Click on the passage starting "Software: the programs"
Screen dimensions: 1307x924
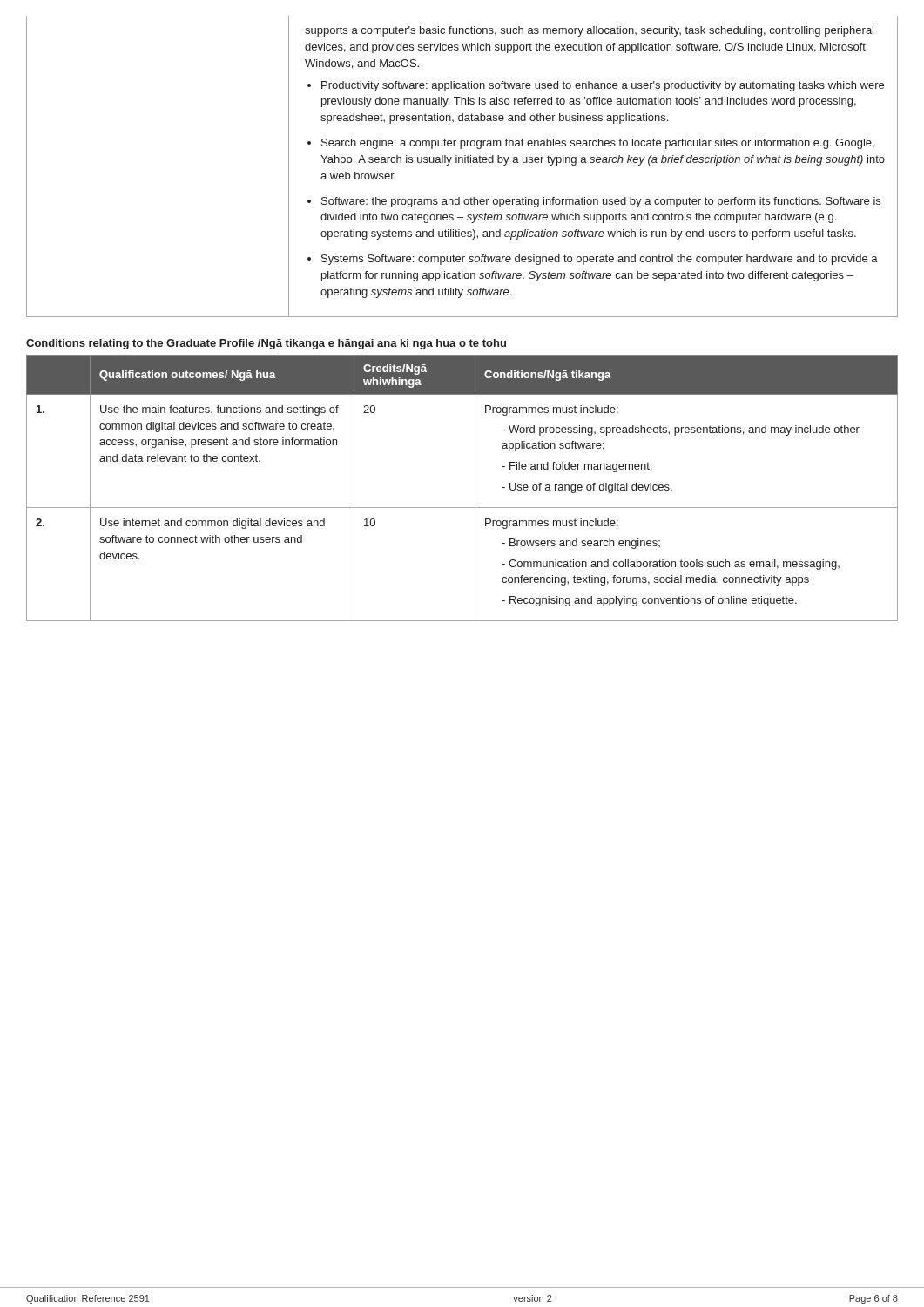[601, 217]
